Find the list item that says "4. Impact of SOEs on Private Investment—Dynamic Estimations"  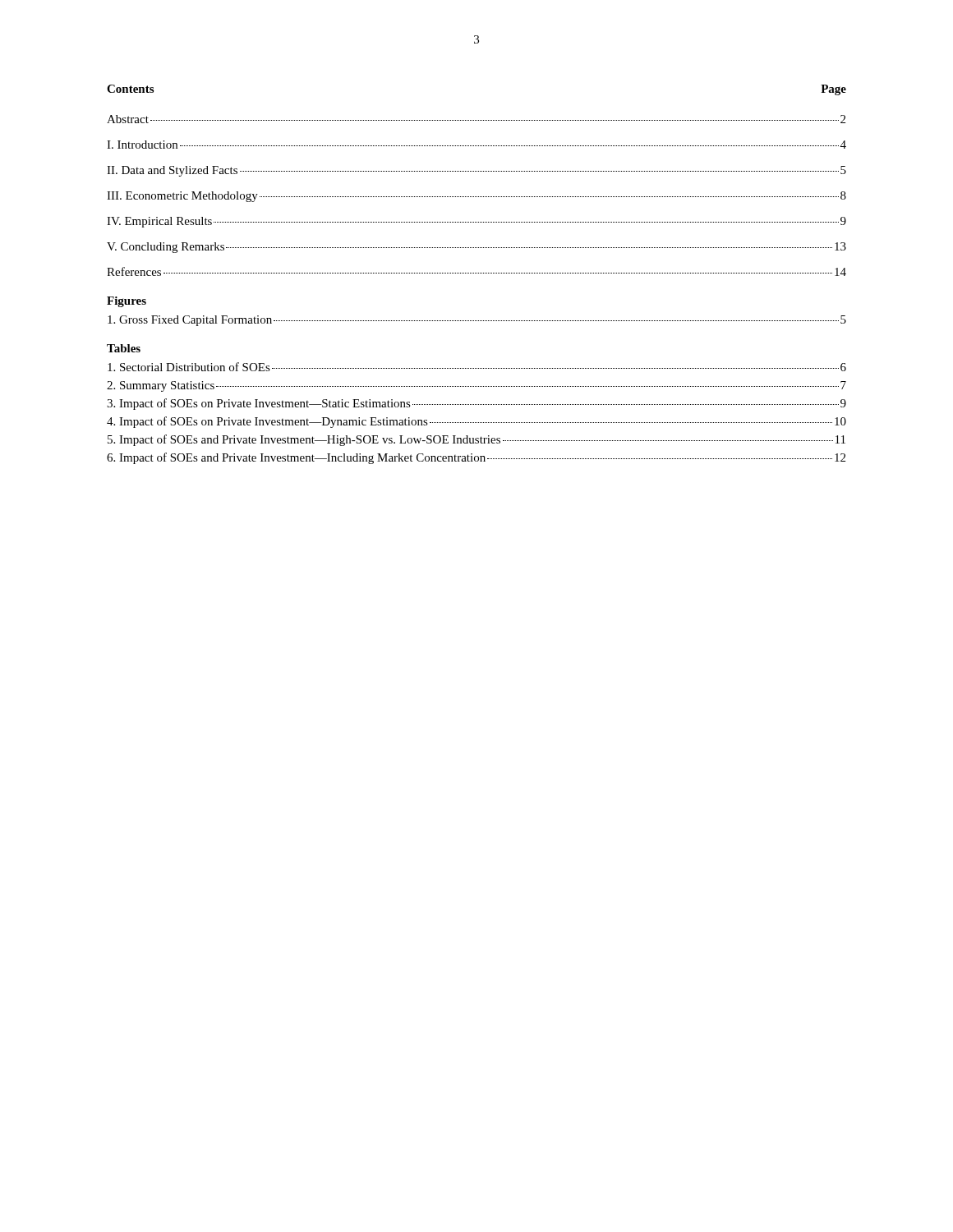click(x=476, y=422)
